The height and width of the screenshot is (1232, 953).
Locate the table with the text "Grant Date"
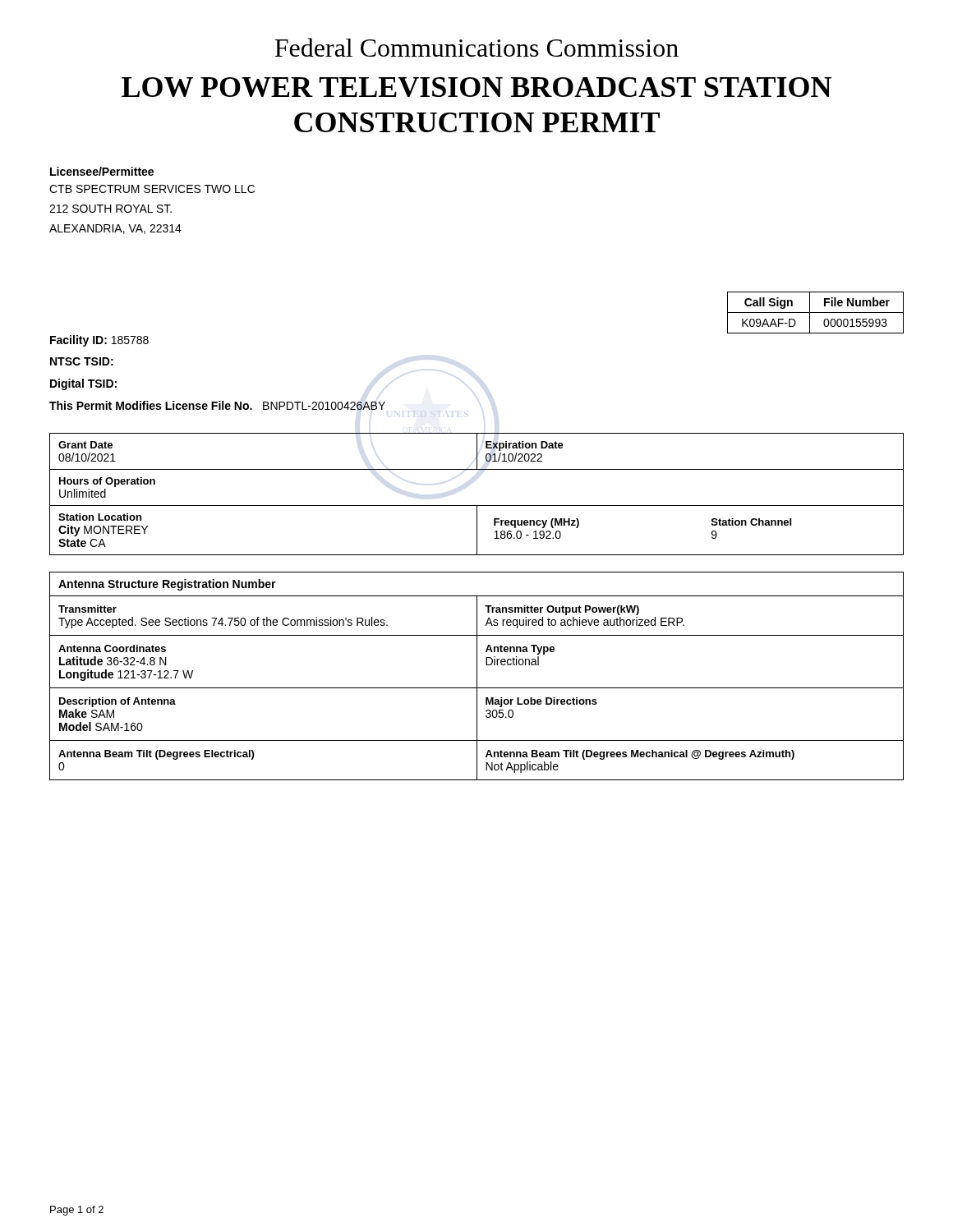tap(476, 494)
